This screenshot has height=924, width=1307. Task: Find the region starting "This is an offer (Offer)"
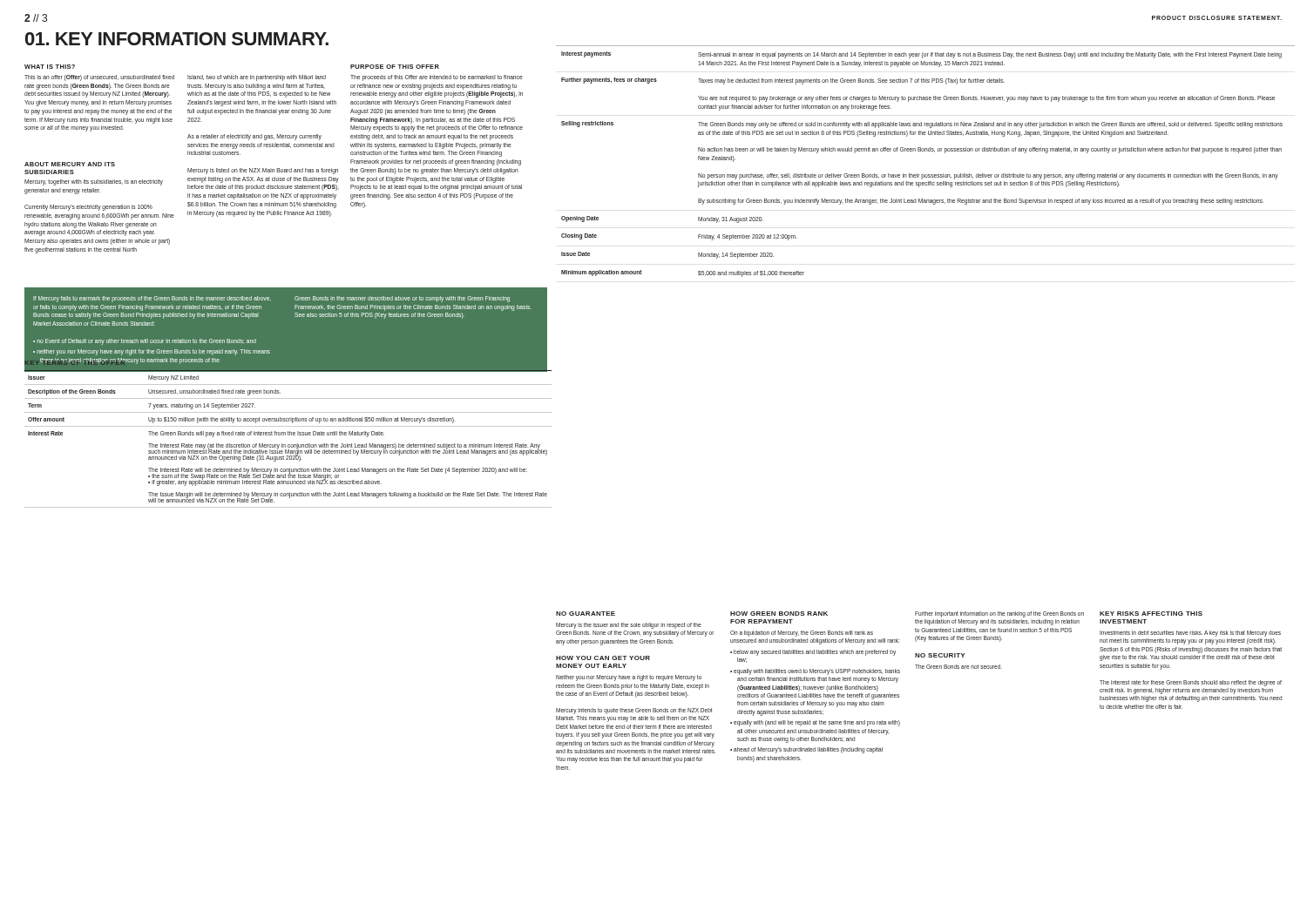click(x=100, y=102)
